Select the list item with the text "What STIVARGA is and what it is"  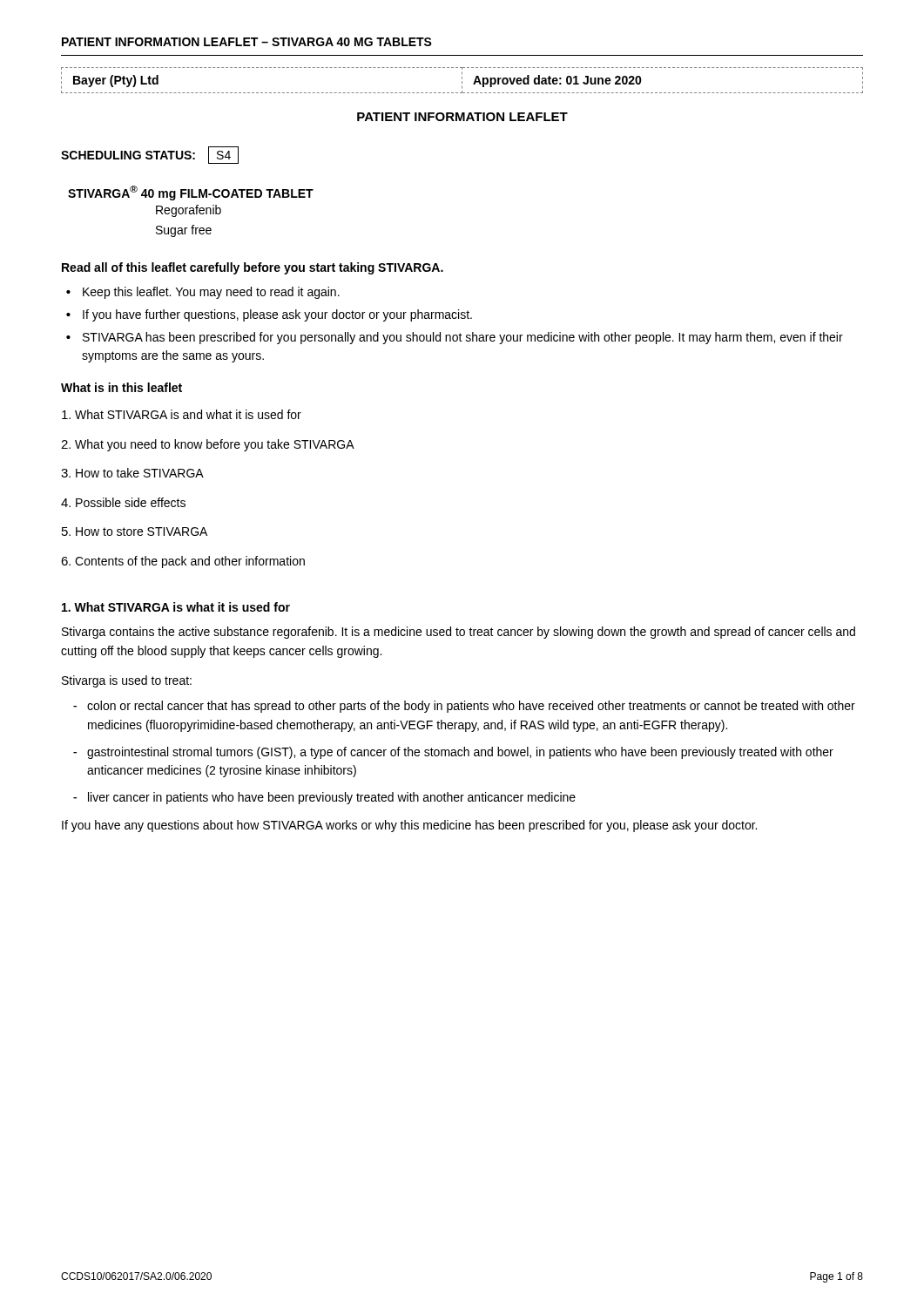pyautogui.click(x=181, y=415)
